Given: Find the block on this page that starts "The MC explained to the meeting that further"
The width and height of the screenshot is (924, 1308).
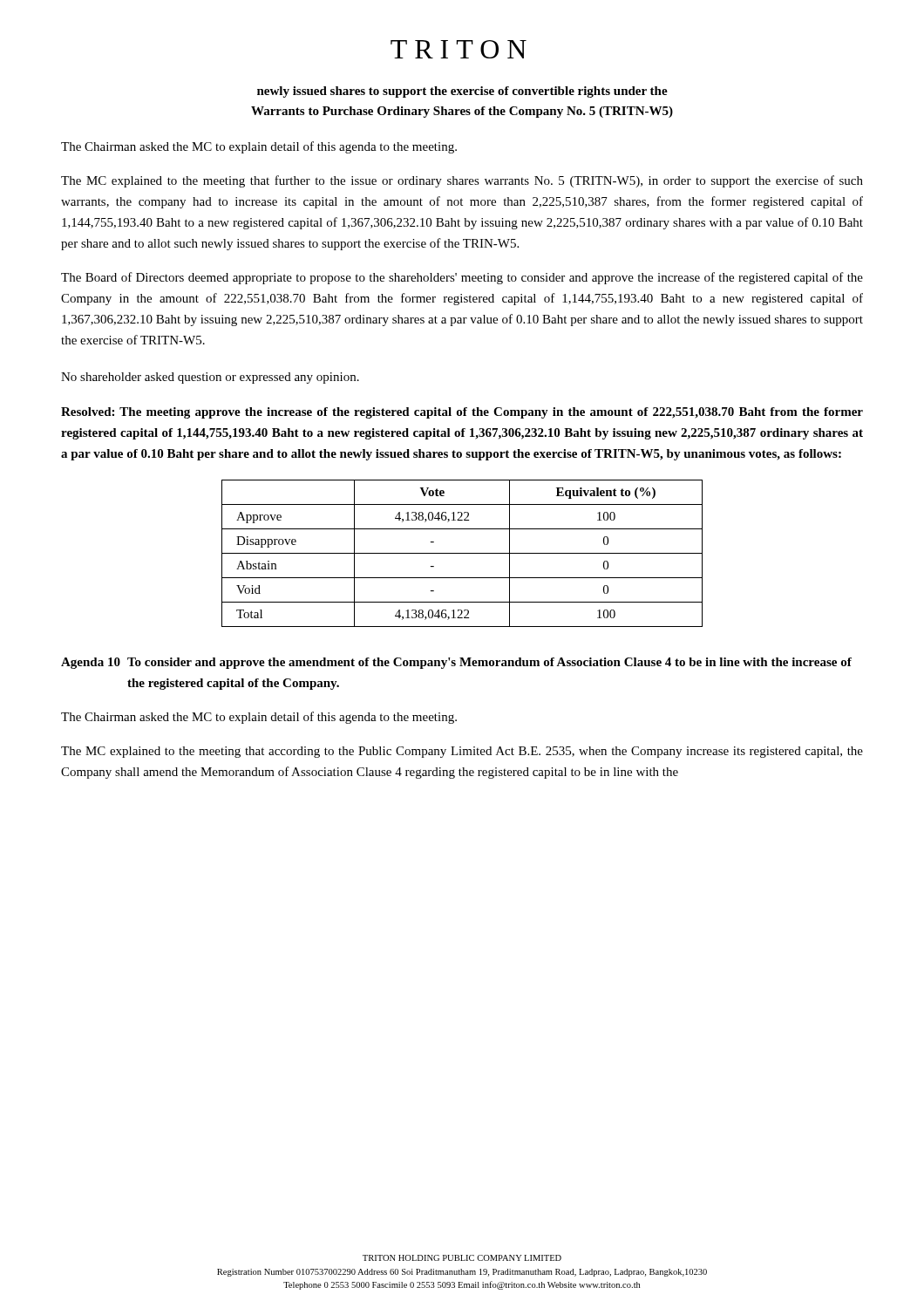Looking at the screenshot, I should pyautogui.click(x=462, y=212).
